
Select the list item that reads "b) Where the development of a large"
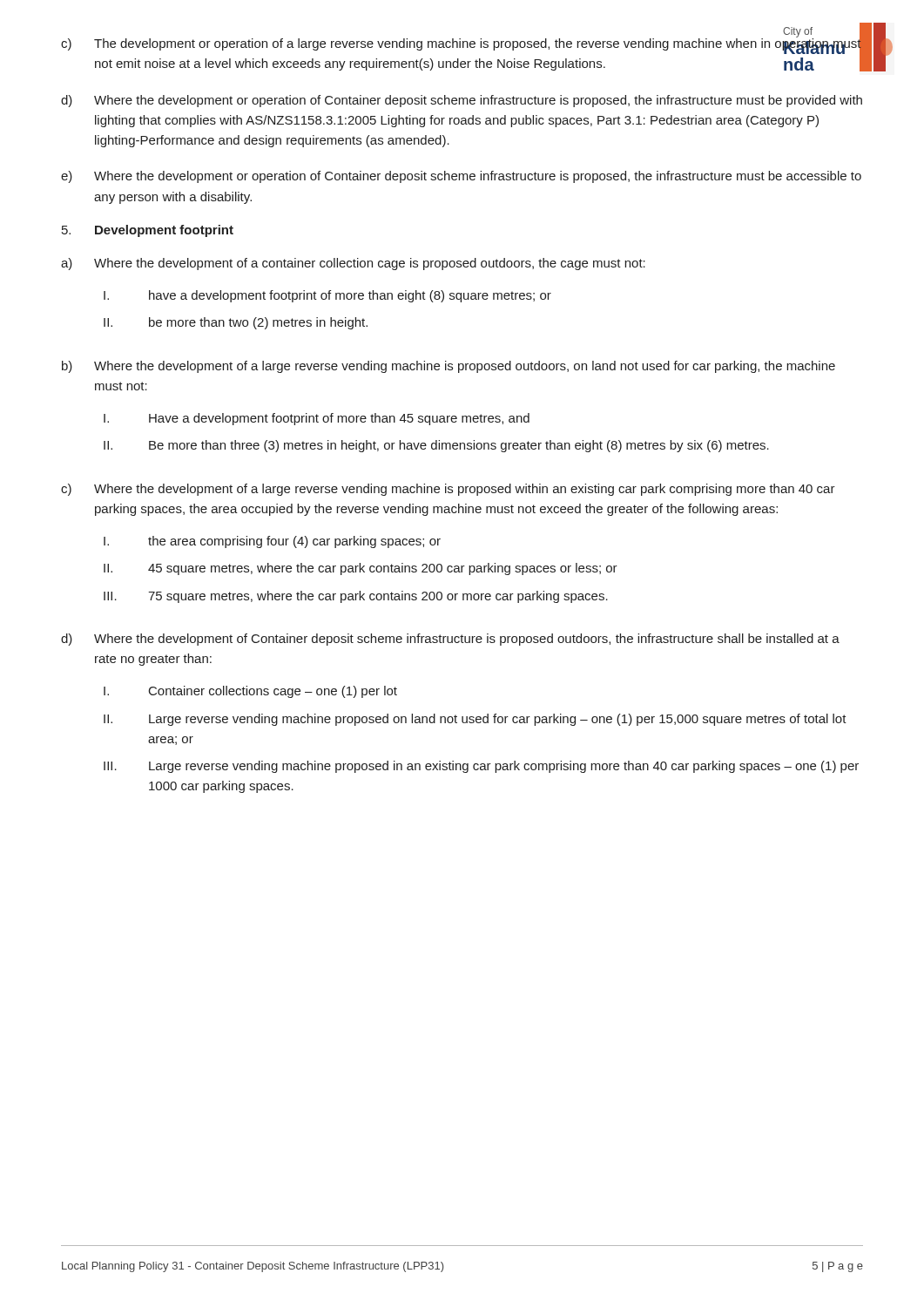[462, 409]
